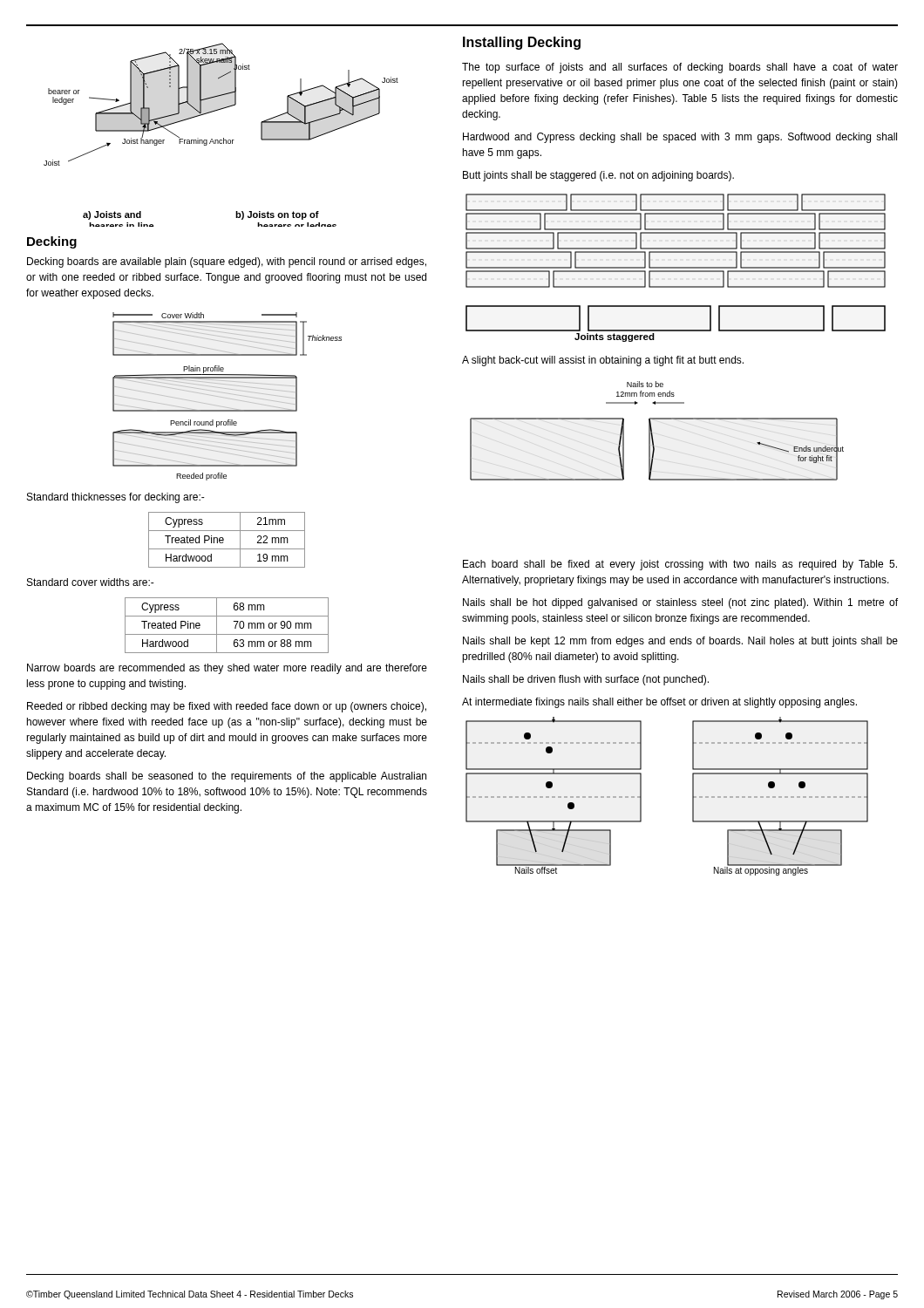Find the block on this page that starts "At intermediate fixings nails shall"
This screenshot has width=924, height=1308.
(660, 702)
